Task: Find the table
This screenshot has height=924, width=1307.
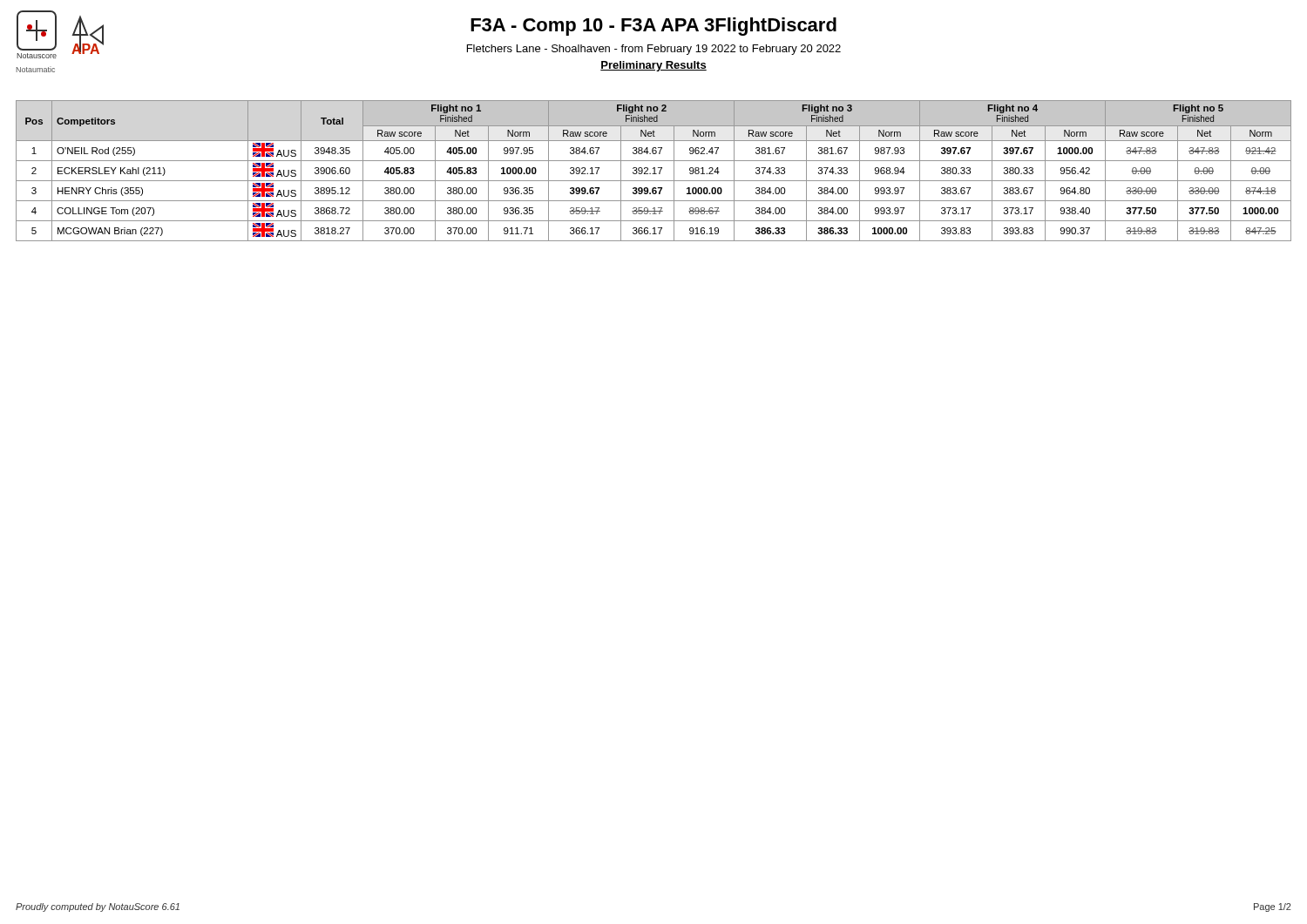Action: pos(654,171)
